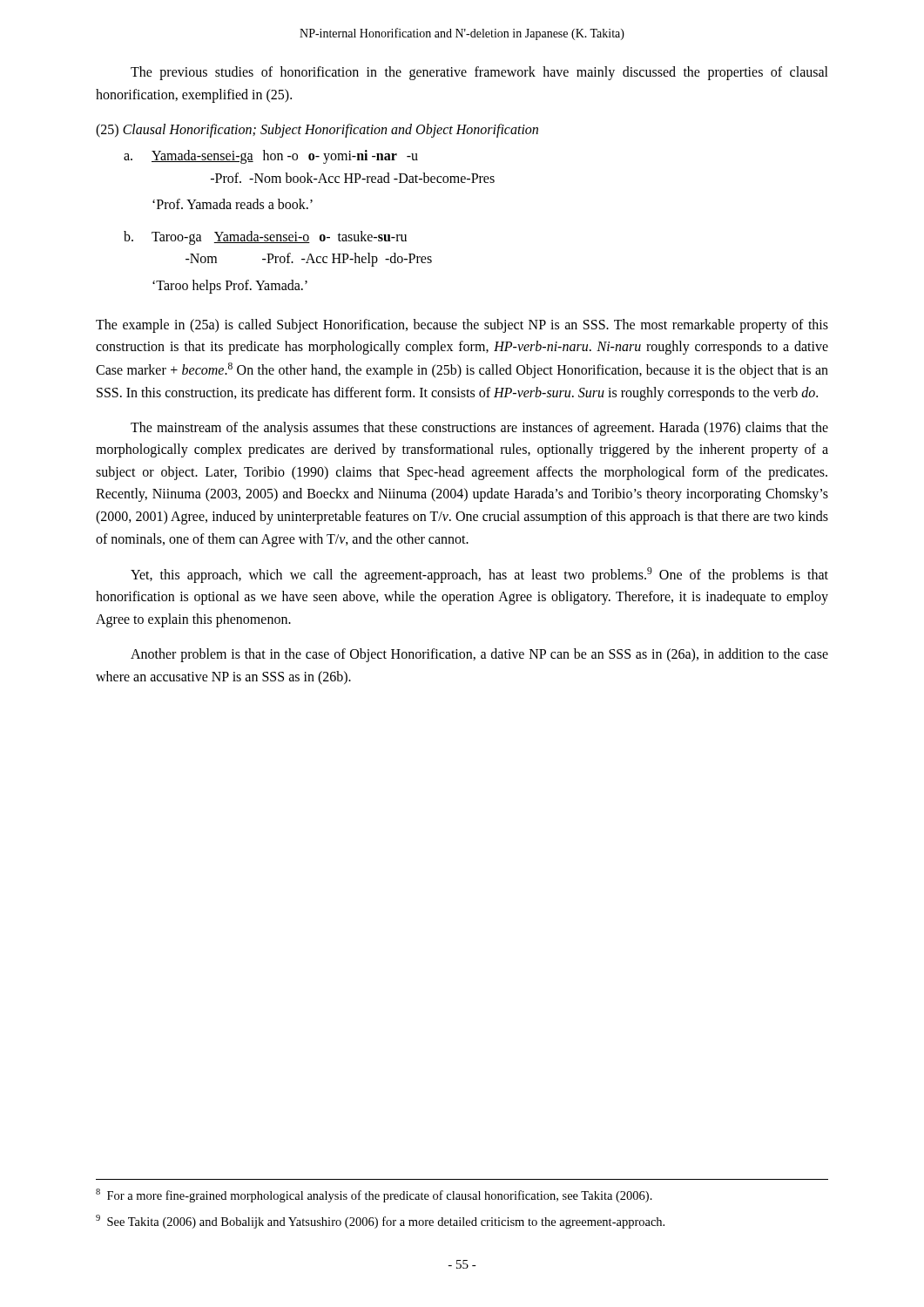Locate the block of text that opens with "Another problem is that in the case"
This screenshot has height=1307, width=924.
(x=462, y=665)
